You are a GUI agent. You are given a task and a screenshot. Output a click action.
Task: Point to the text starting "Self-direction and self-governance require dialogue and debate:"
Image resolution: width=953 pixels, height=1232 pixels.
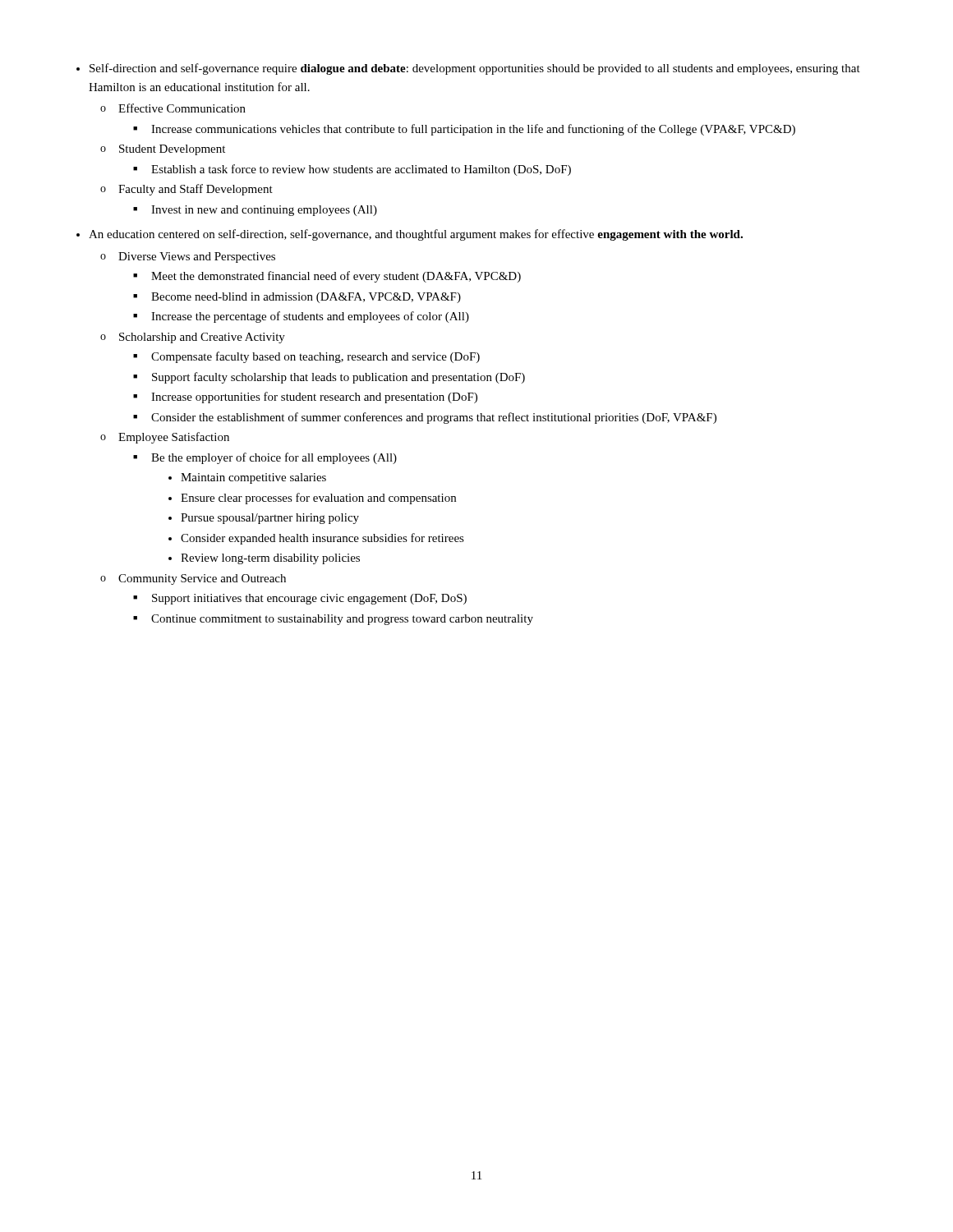pos(480,140)
